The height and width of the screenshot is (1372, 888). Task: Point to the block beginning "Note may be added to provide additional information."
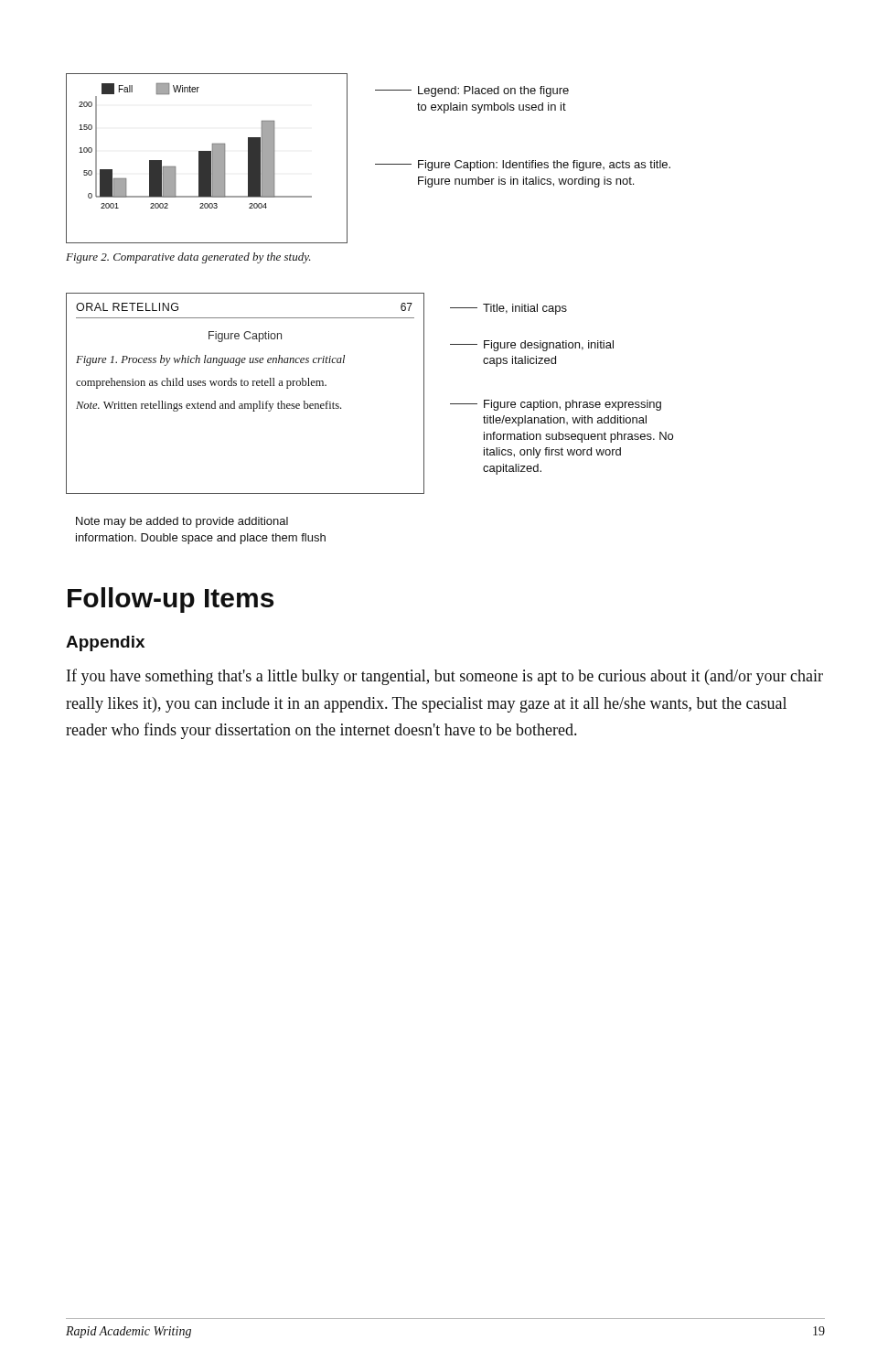point(201,529)
